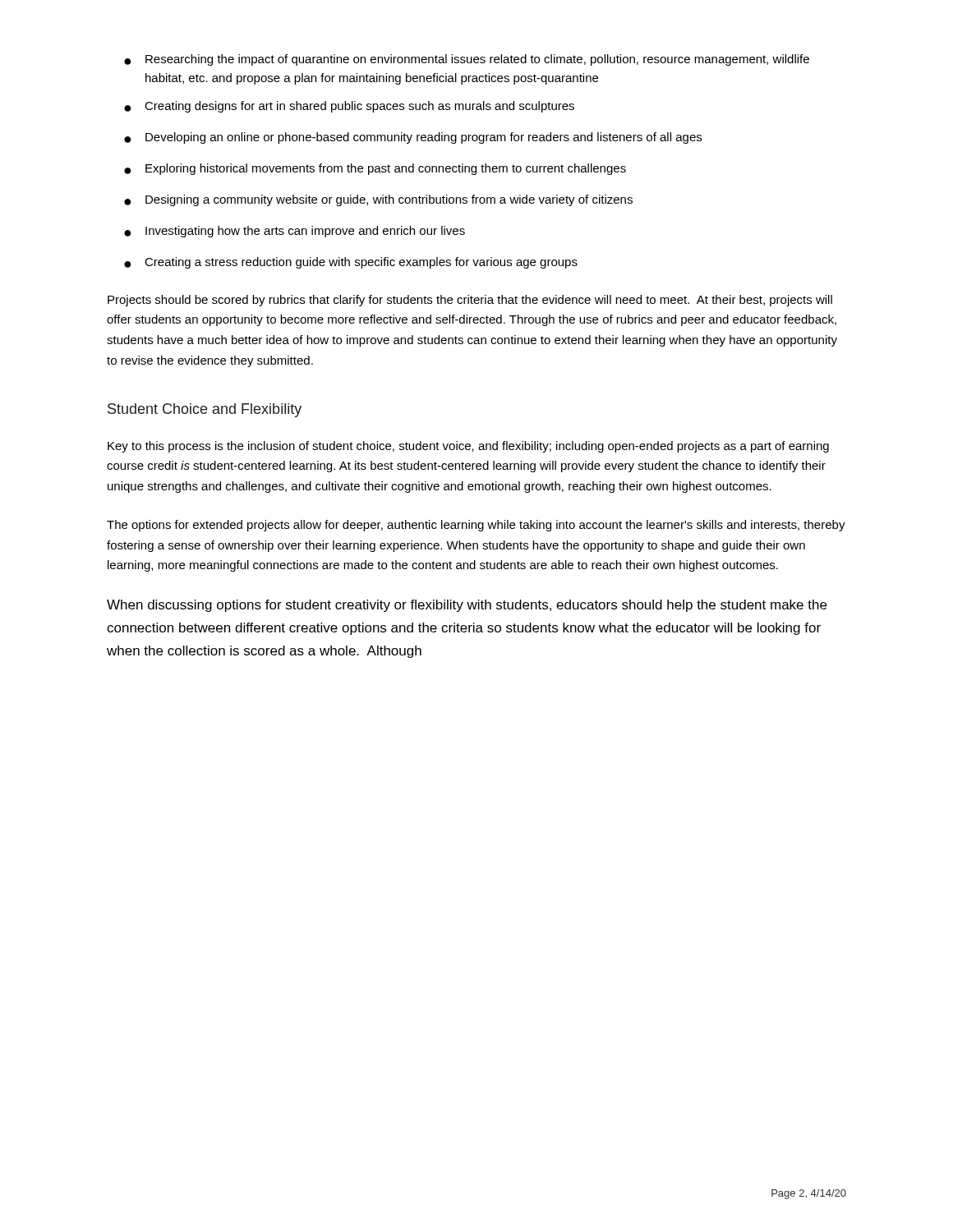Locate the block starting "Projects should be scored by rubrics that"
This screenshot has width=953, height=1232.
point(472,329)
